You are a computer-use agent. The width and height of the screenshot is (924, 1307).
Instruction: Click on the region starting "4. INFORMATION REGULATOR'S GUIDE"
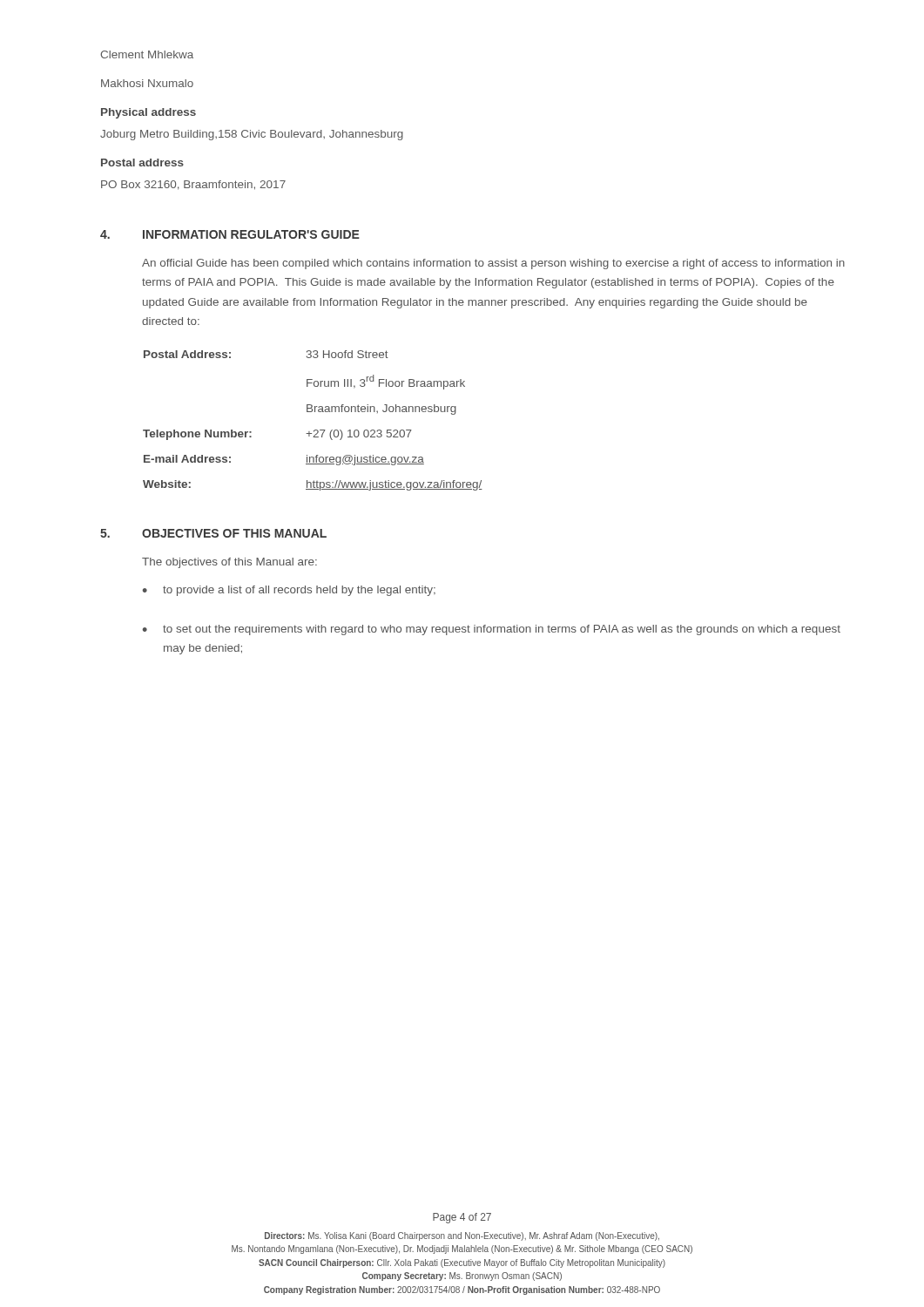pos(230,234)
